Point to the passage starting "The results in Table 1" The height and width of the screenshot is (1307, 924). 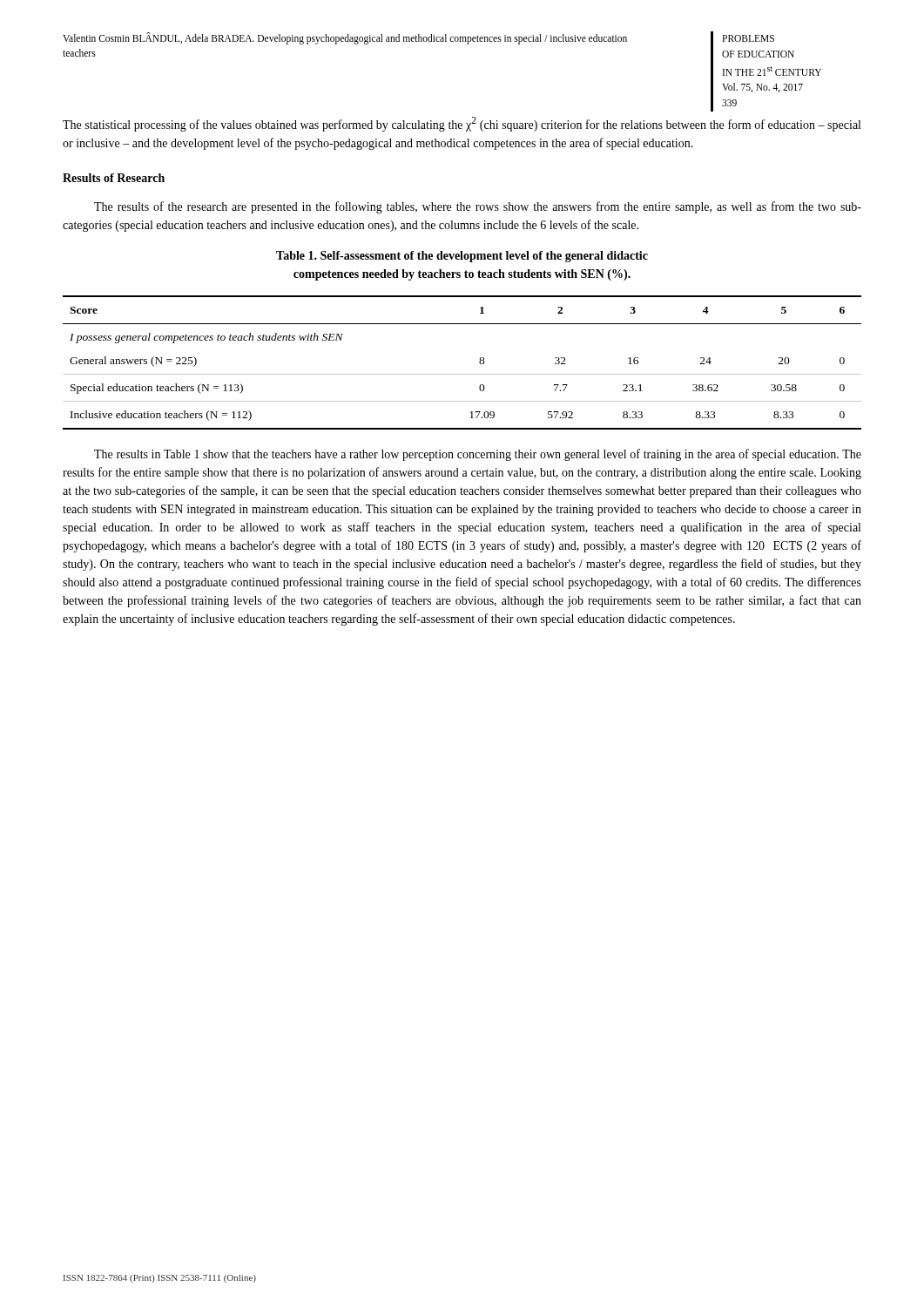462,536
